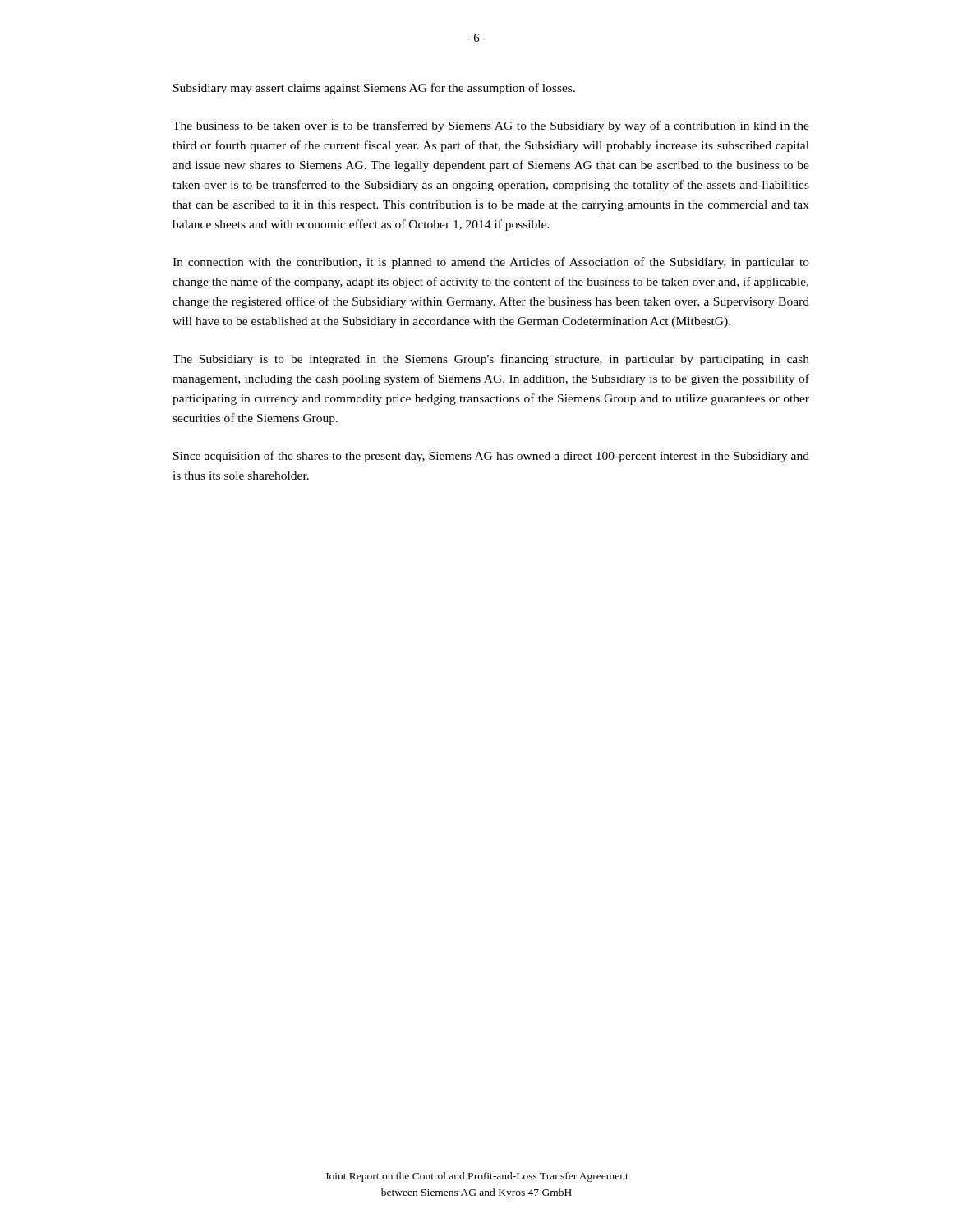
Task: Find the text block containing "In connection with the"
Action: [x=491, y=291]
